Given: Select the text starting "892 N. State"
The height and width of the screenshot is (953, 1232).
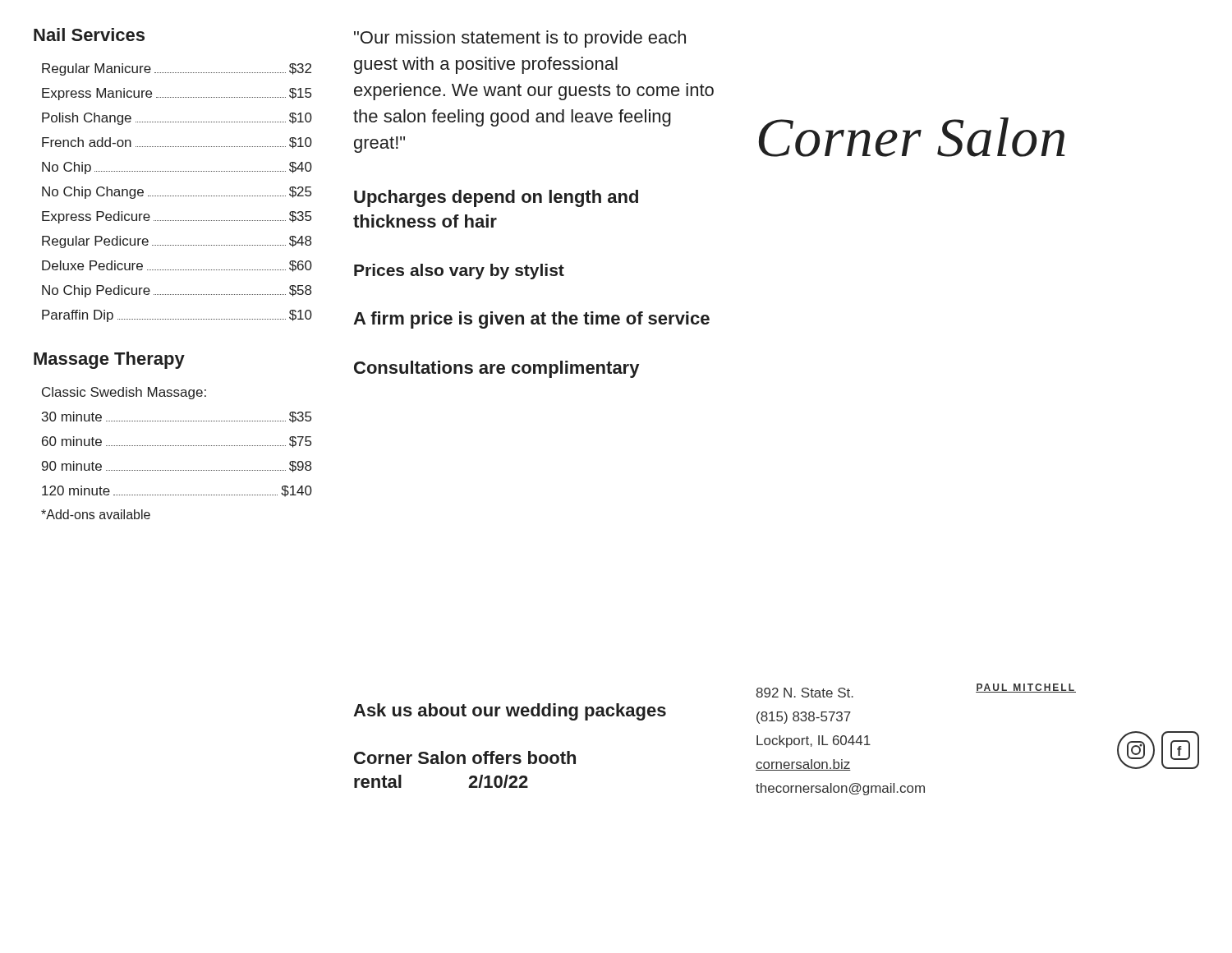Looking at the screenshot, I should pos(841,740).
